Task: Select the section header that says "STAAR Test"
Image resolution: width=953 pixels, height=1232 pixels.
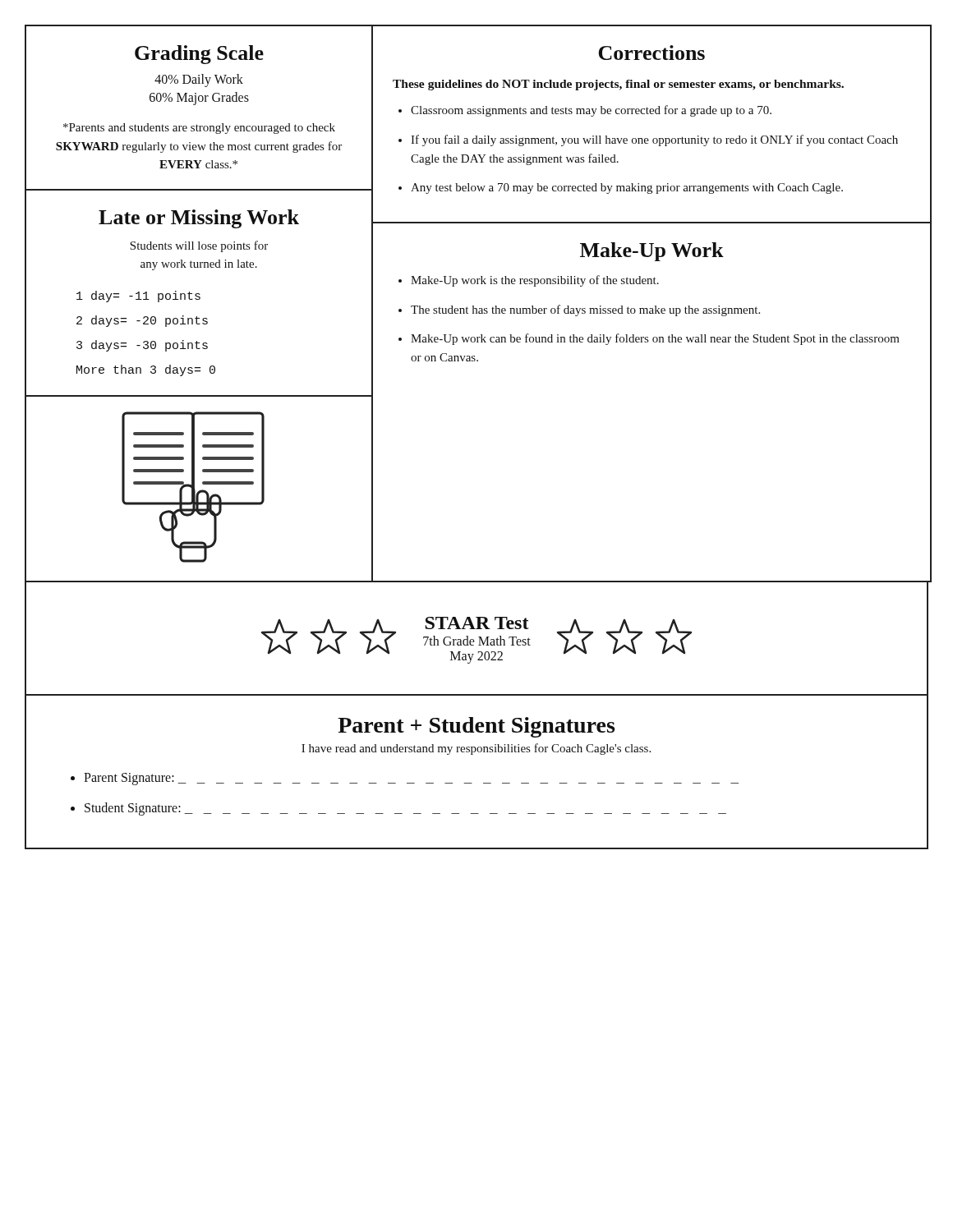Action: coord(476,623)
